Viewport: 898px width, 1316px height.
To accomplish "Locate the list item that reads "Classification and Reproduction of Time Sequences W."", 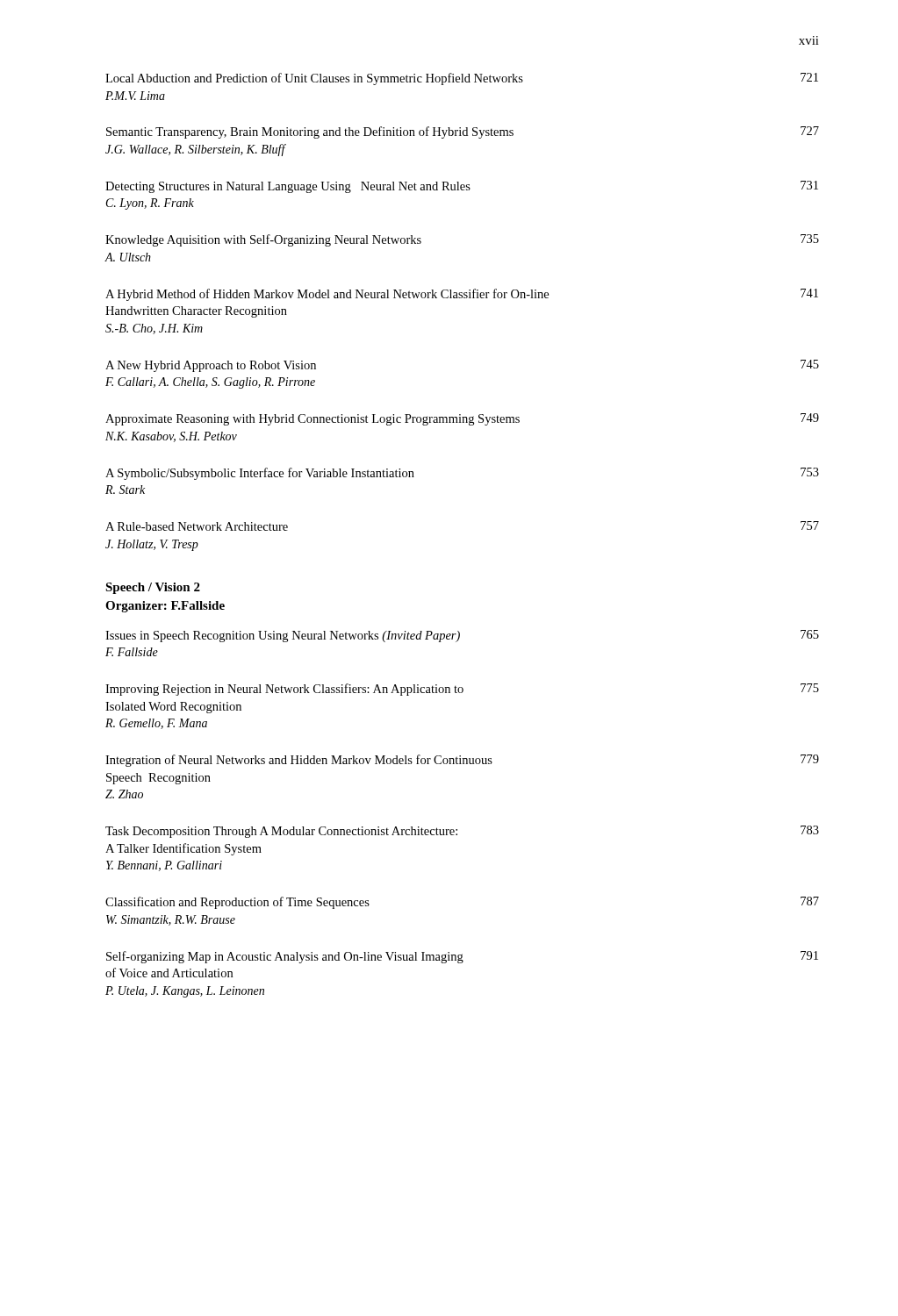I will [x=245, y=902].
